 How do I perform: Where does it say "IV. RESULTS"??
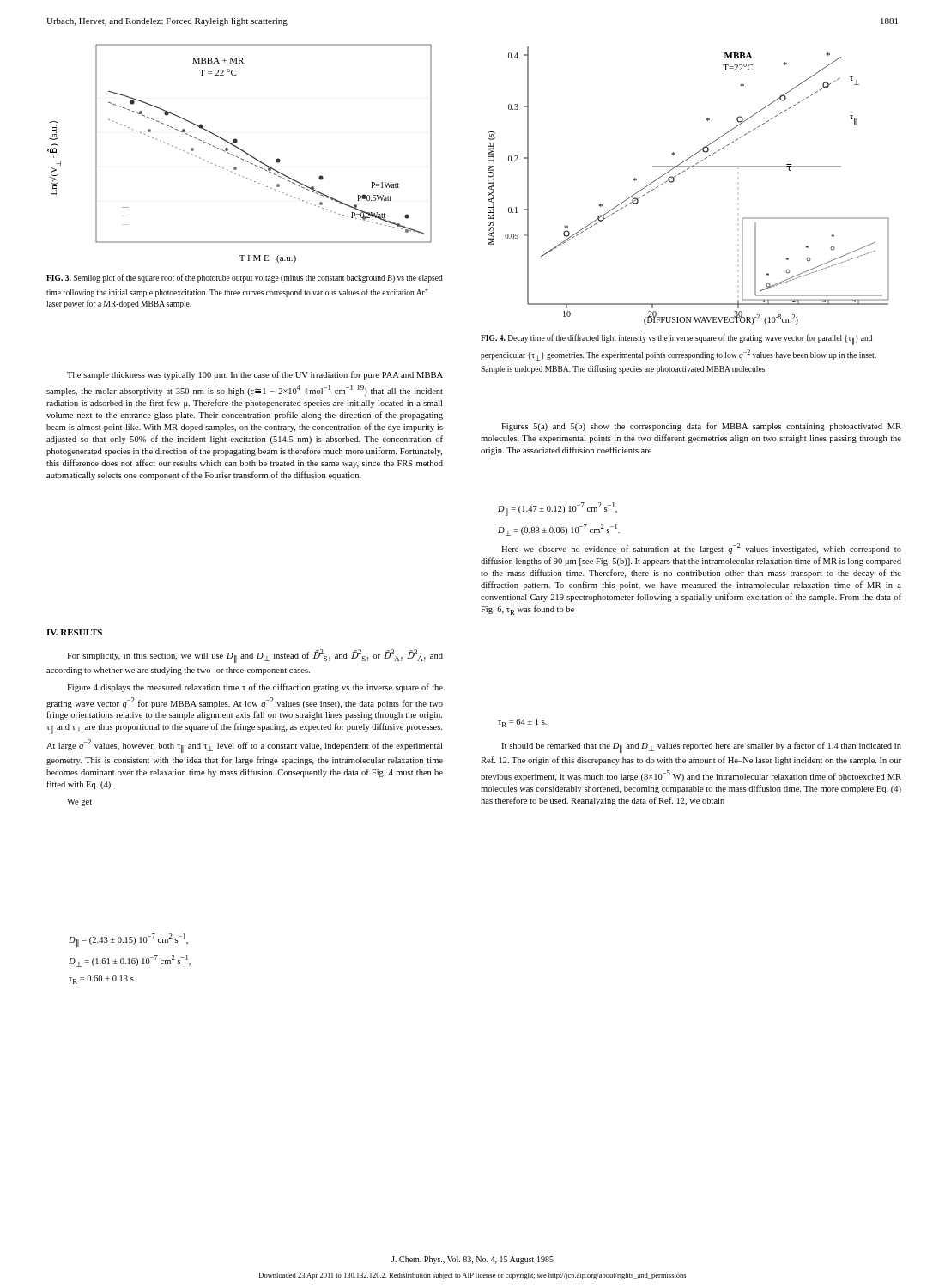74,632
